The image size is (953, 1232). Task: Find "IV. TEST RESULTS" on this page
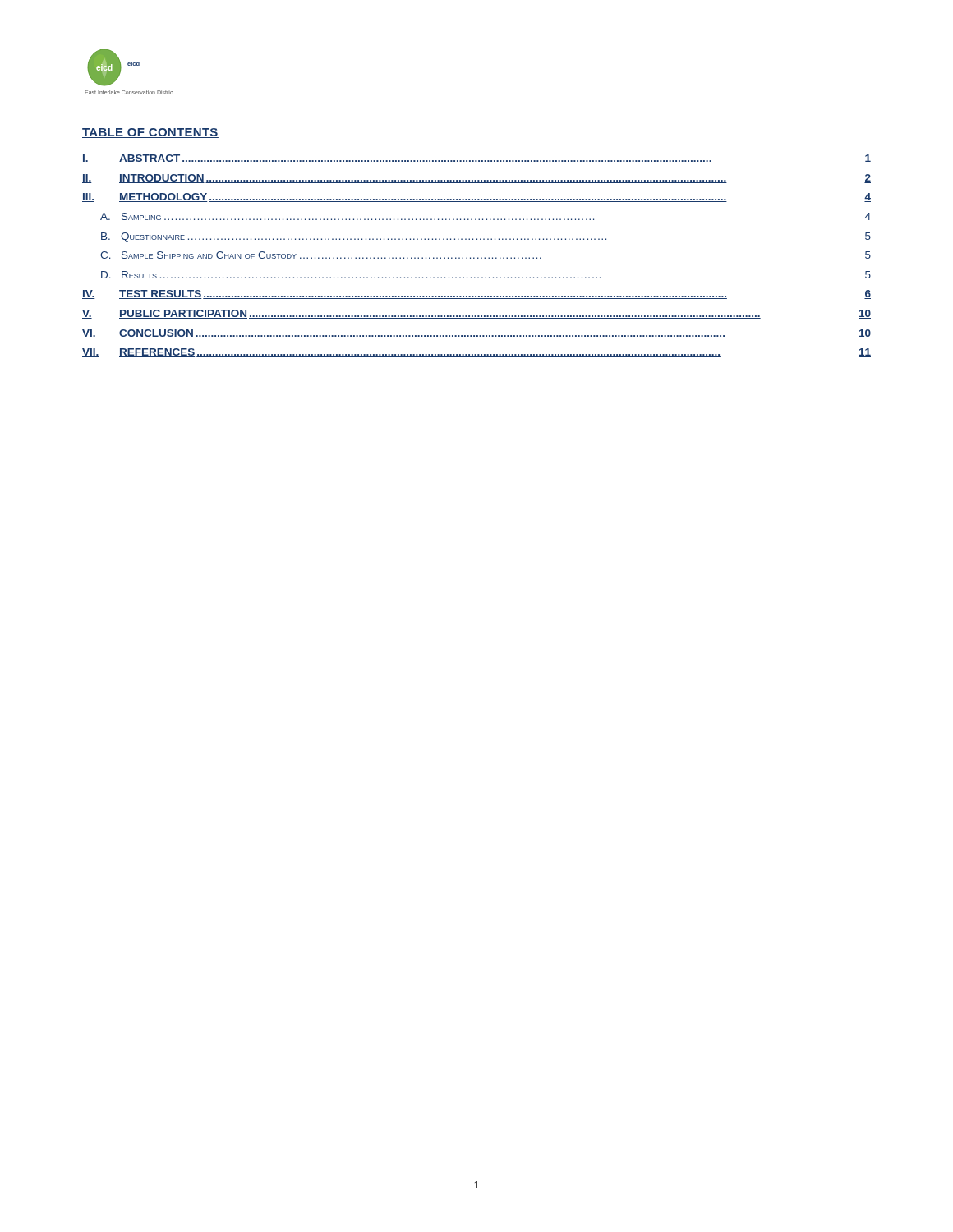[476, 294]
